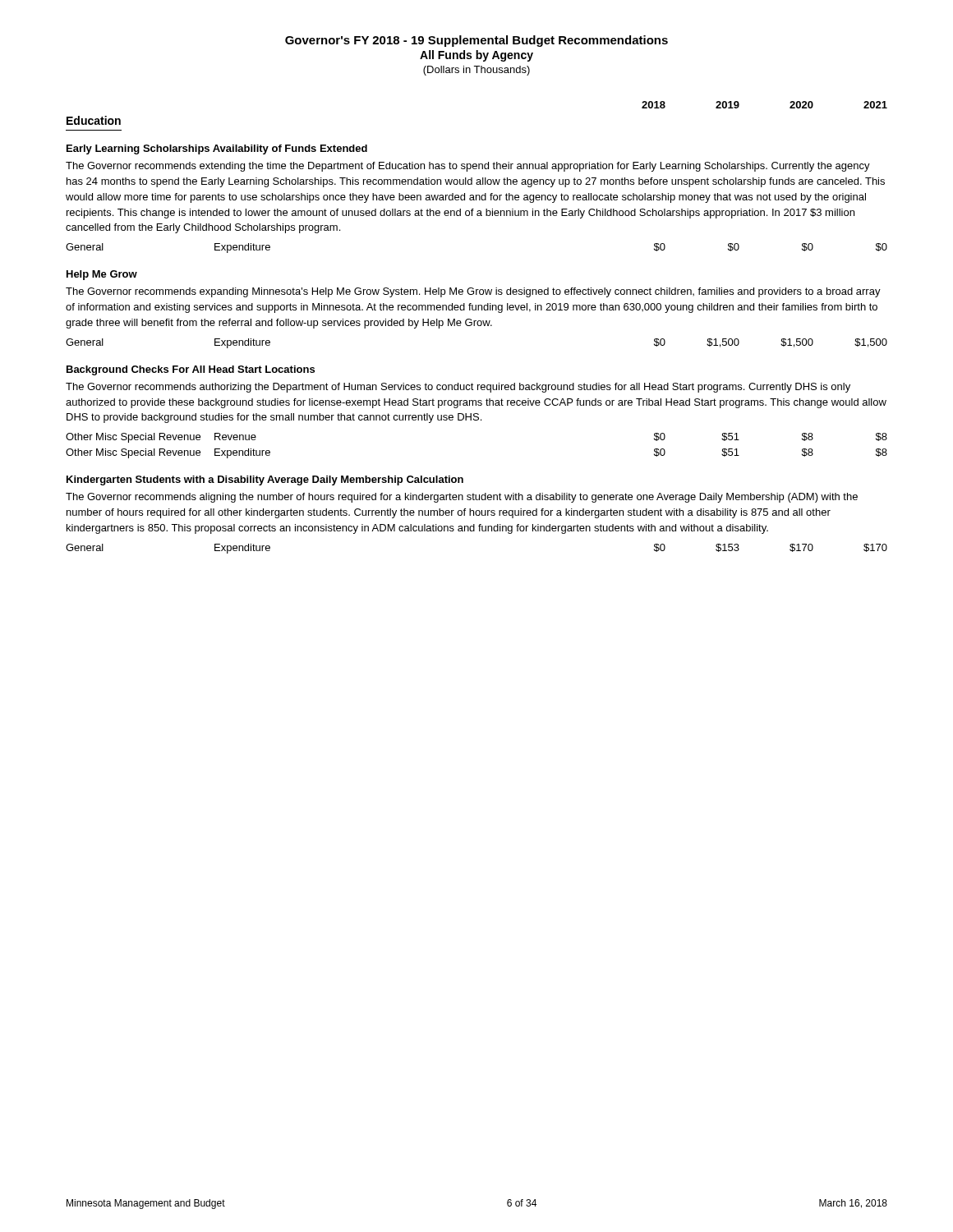Screen dimensions: 1232x953
Task: Find the table that mentions "General Expenditure $0 $153"
Action: [x=476, y=547]
